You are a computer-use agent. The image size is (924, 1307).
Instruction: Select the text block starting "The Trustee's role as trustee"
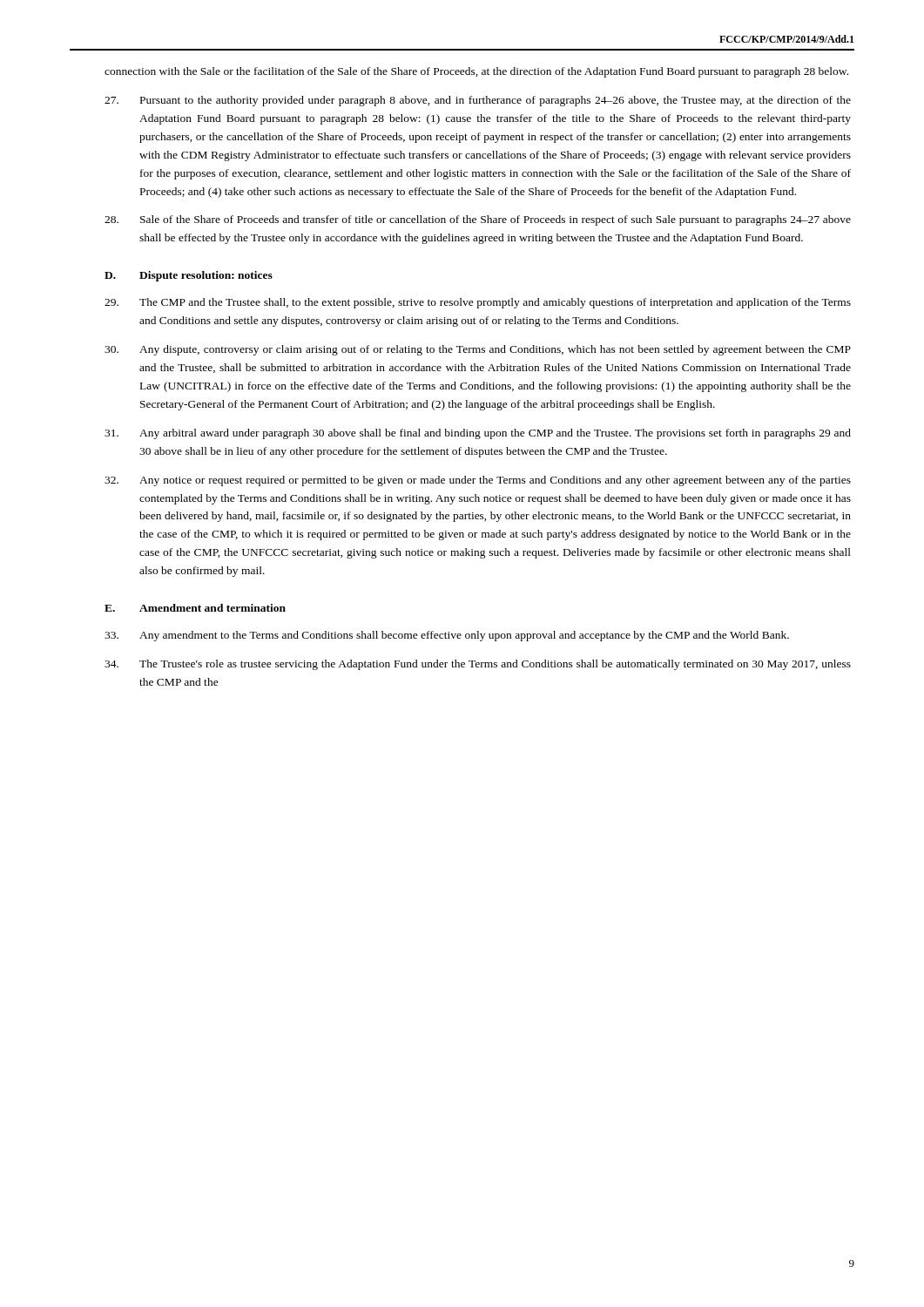click(478, 673)
